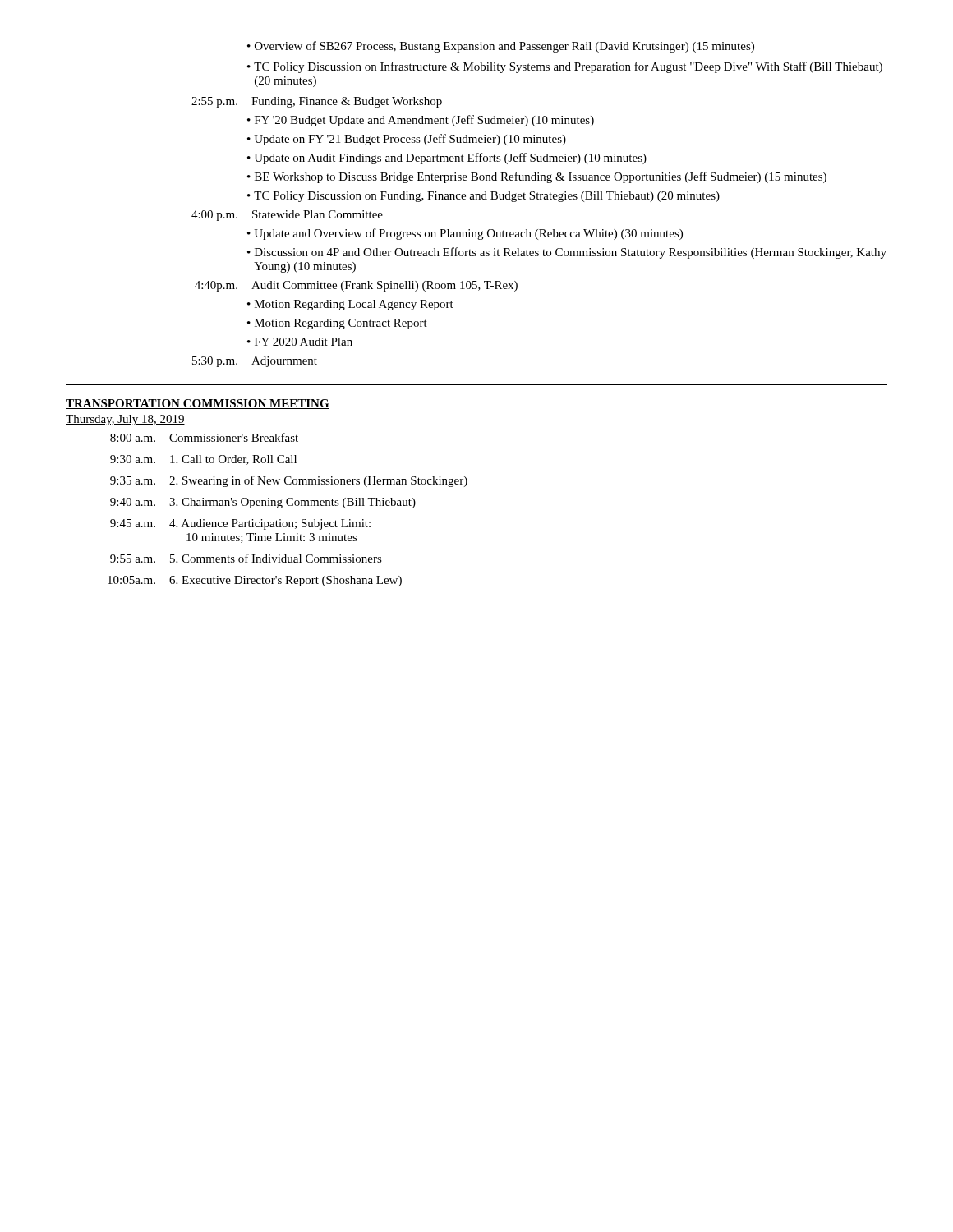
Task: Point to the block beginning "• Update on Audit Findings and Department"
Action: tap(567, 158)
